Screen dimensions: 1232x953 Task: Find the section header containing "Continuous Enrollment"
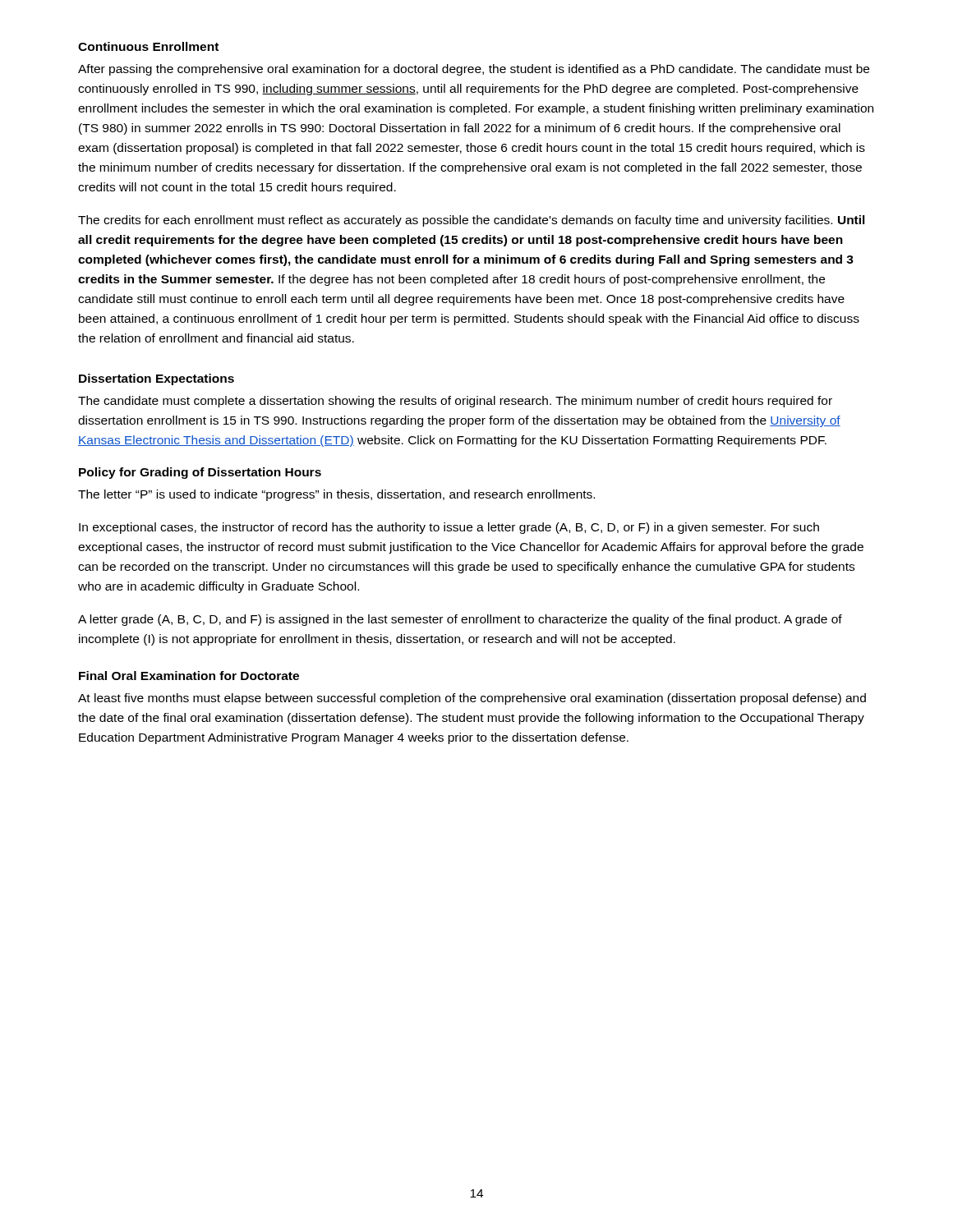[x=148, y=46]
